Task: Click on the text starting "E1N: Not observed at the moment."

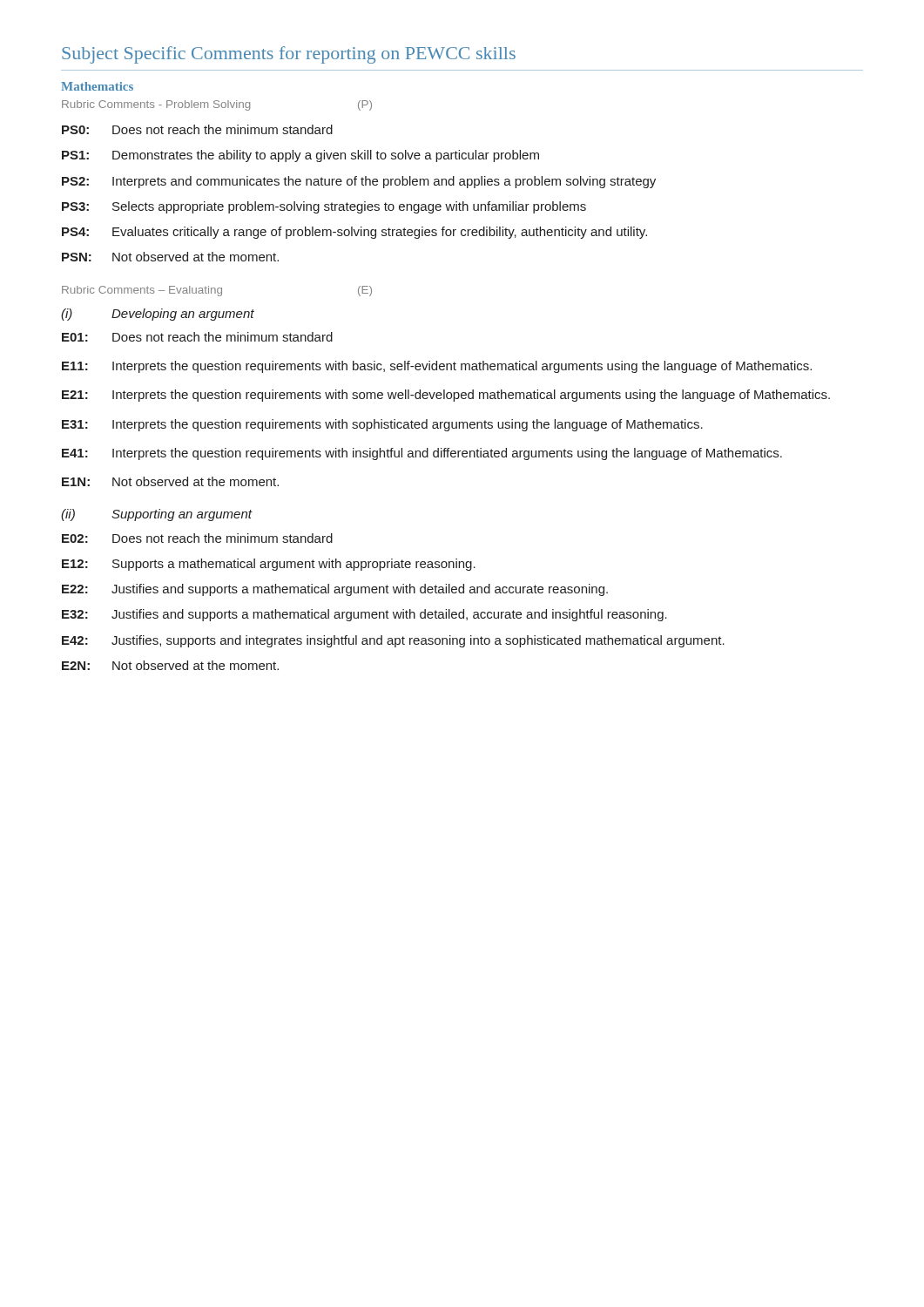Action: 170,481
